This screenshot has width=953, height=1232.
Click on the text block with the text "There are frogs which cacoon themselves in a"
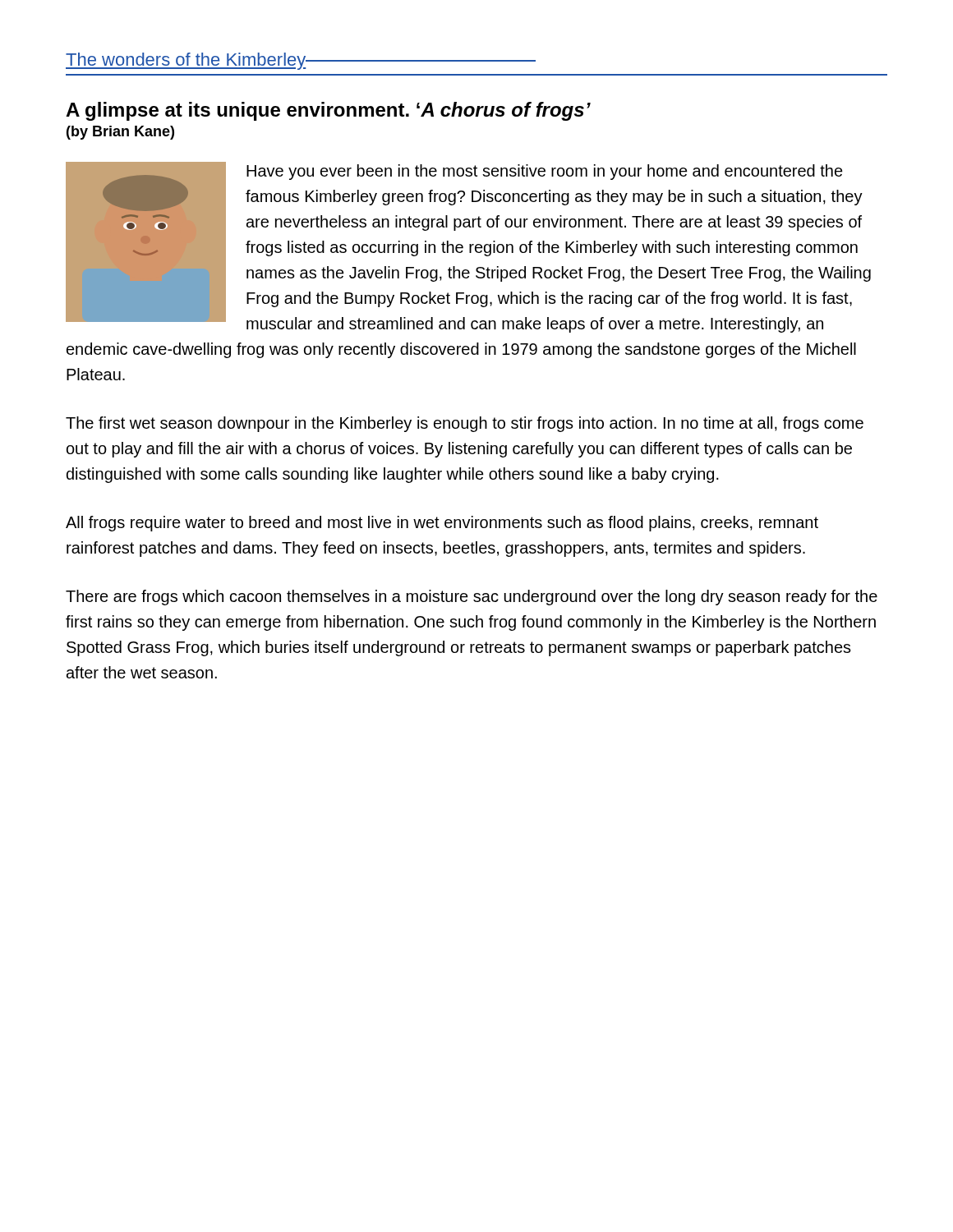[472, 634]
